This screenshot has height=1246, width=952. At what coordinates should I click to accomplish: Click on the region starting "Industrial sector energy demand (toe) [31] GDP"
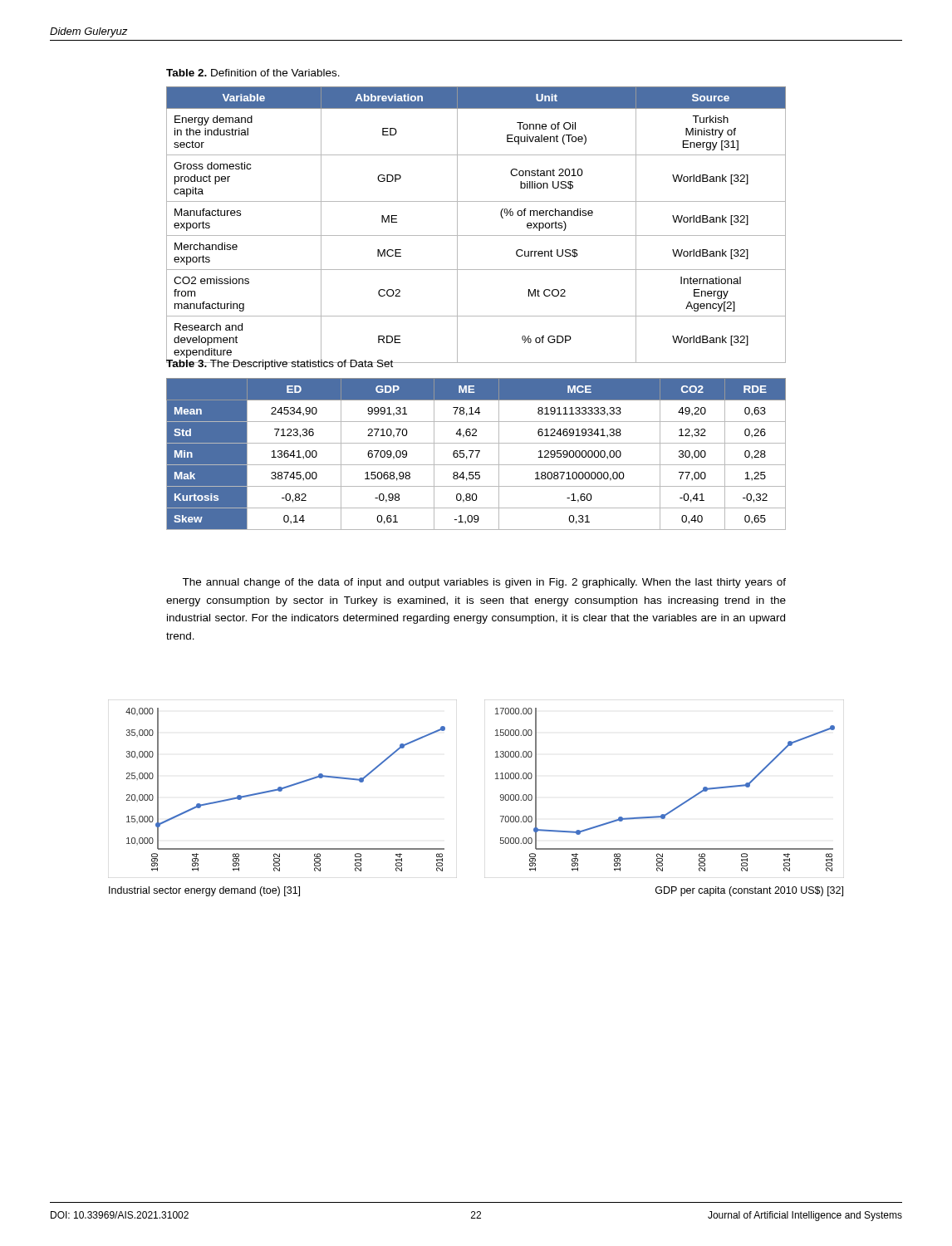pos(206,891)
